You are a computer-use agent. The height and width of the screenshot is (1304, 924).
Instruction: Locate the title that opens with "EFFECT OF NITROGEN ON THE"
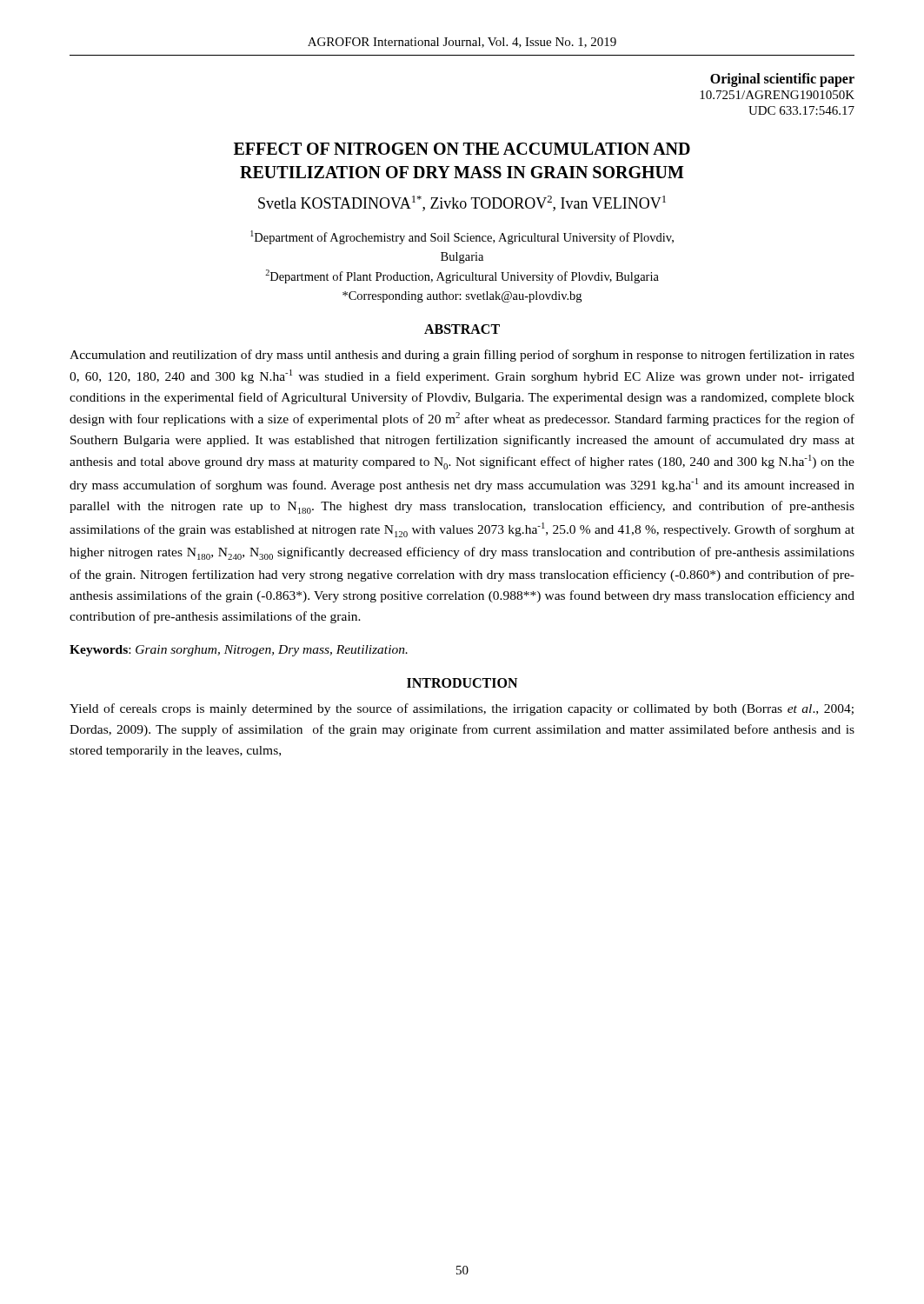(x=462, y=160)
